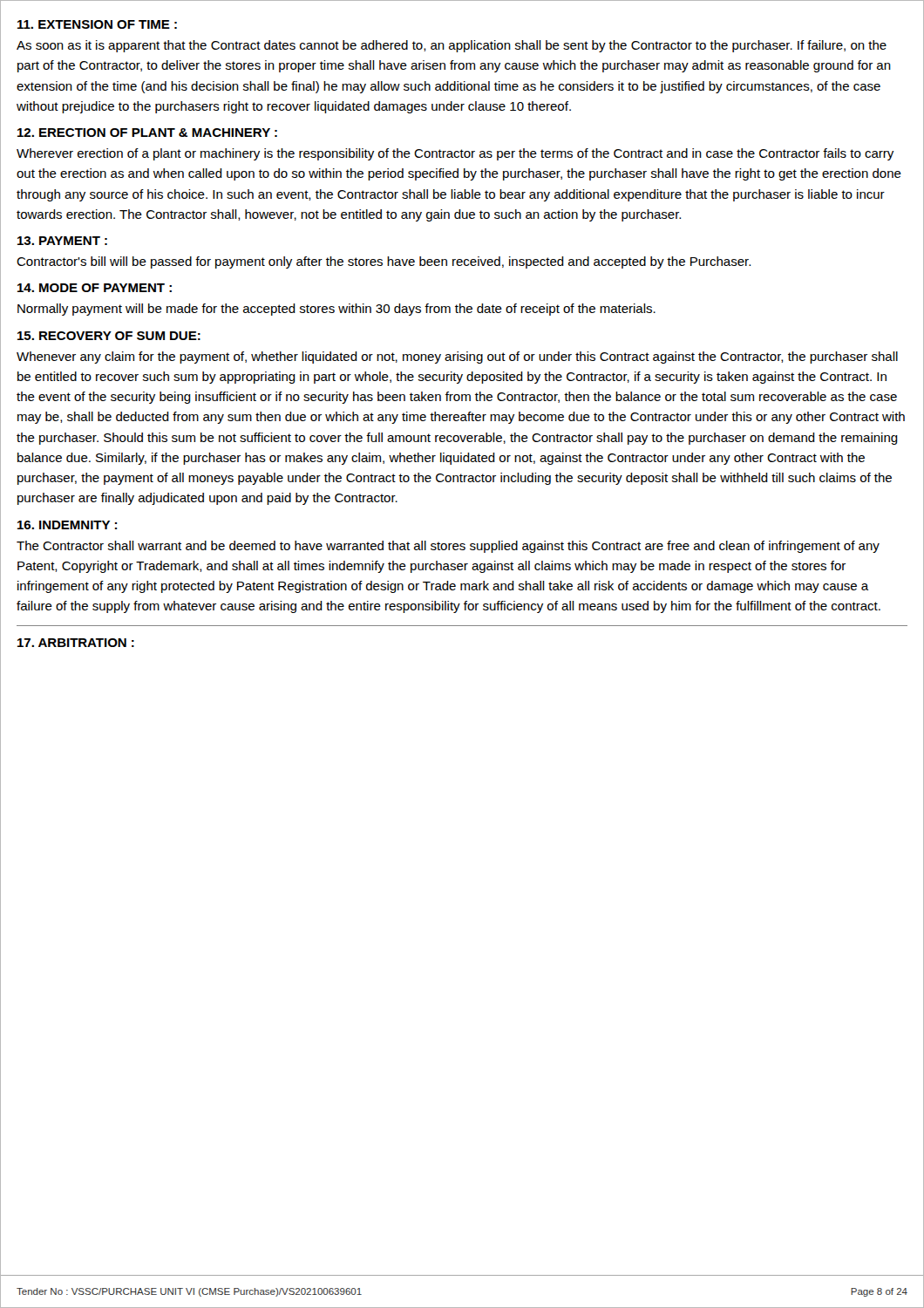Select the text starting "Wherever erection of a plant or"
This screenshot has height=1308, width=924.
click(459, 183)
